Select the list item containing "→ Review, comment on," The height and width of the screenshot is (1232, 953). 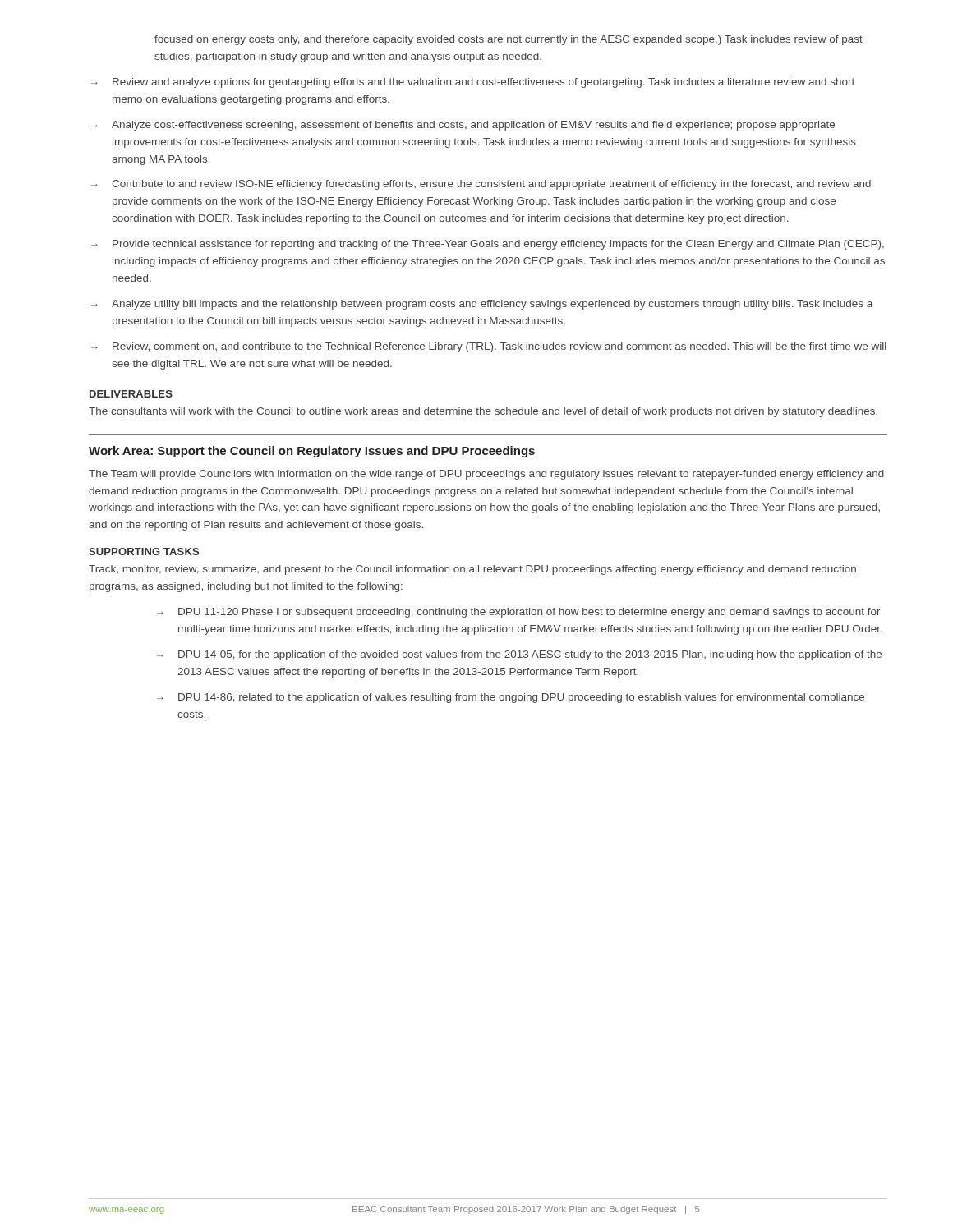pyautogui.click(x=488, y=355)
